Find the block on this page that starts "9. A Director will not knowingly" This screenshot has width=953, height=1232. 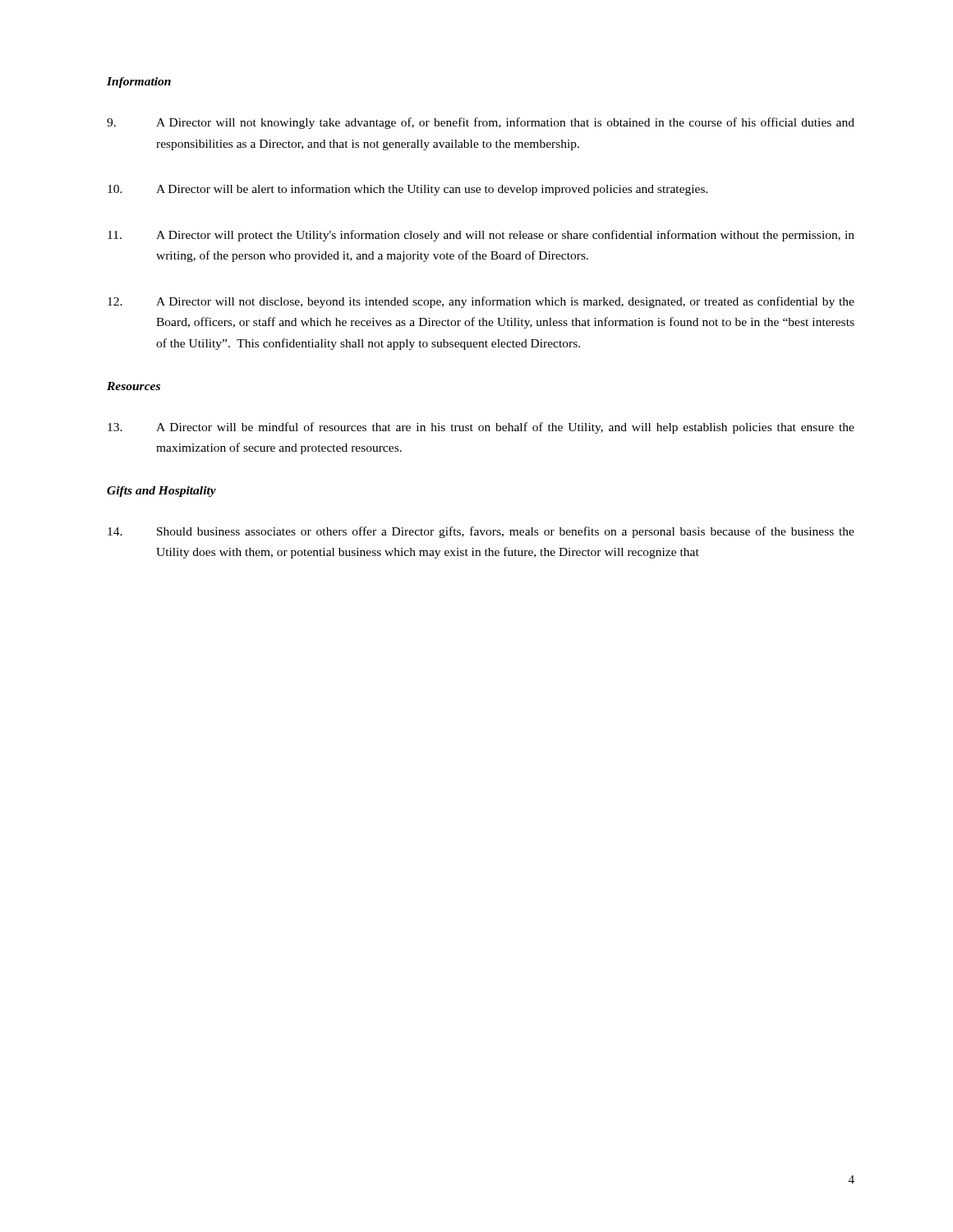point(481,133)
